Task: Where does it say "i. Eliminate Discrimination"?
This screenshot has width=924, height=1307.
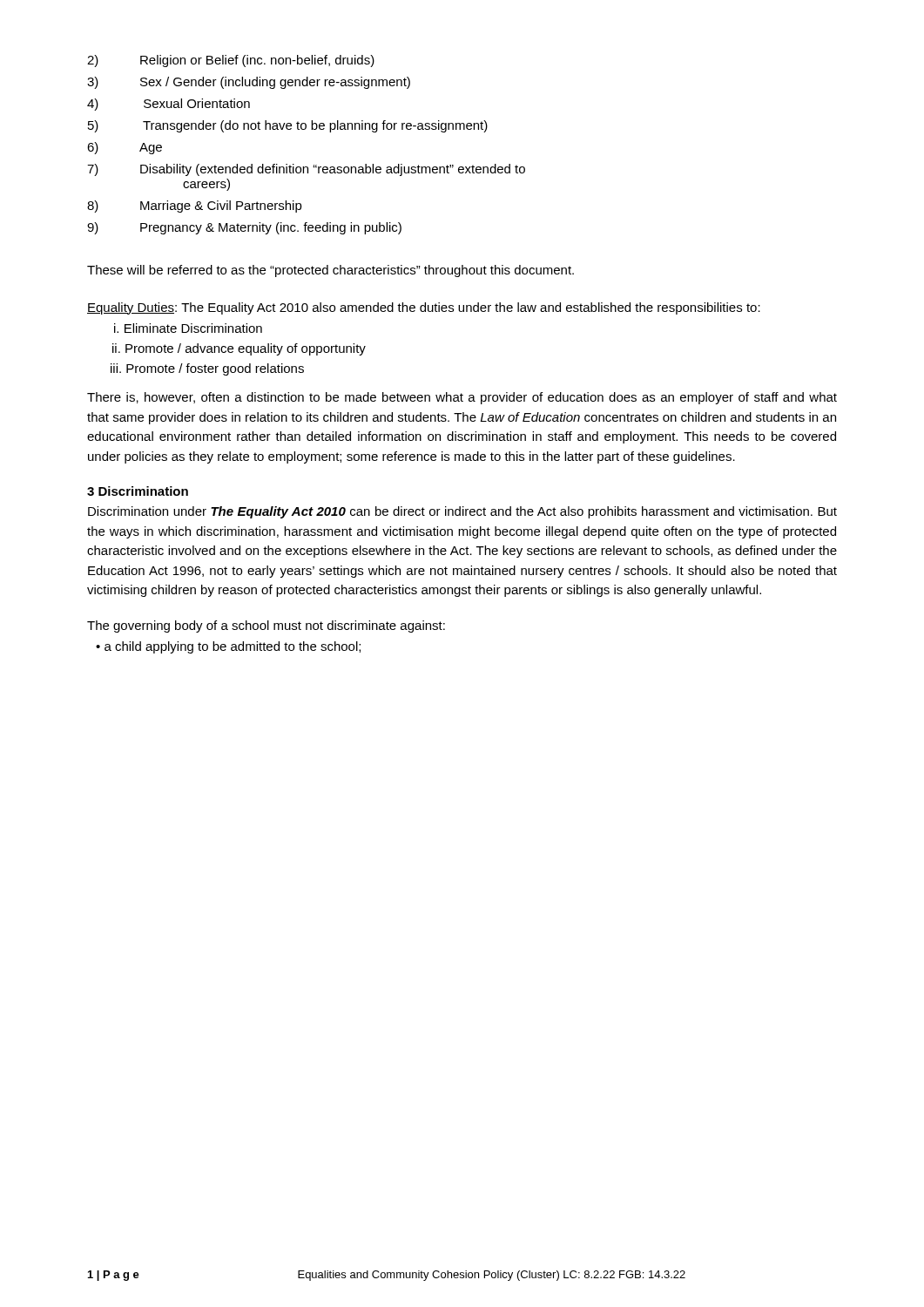Action: click(x=188, y=328)
